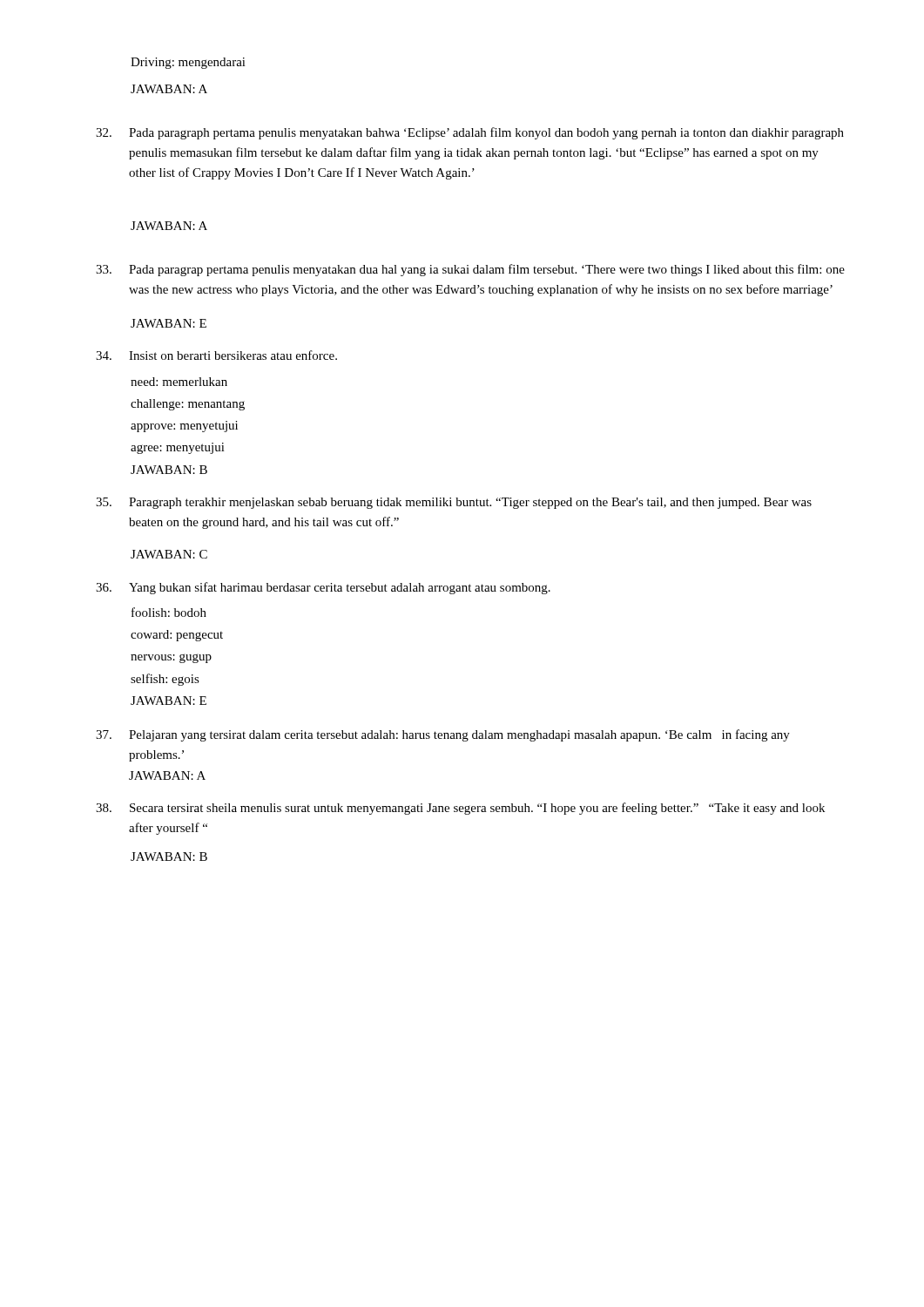Click on the text starting "34. Insist on"

point(216,355)
